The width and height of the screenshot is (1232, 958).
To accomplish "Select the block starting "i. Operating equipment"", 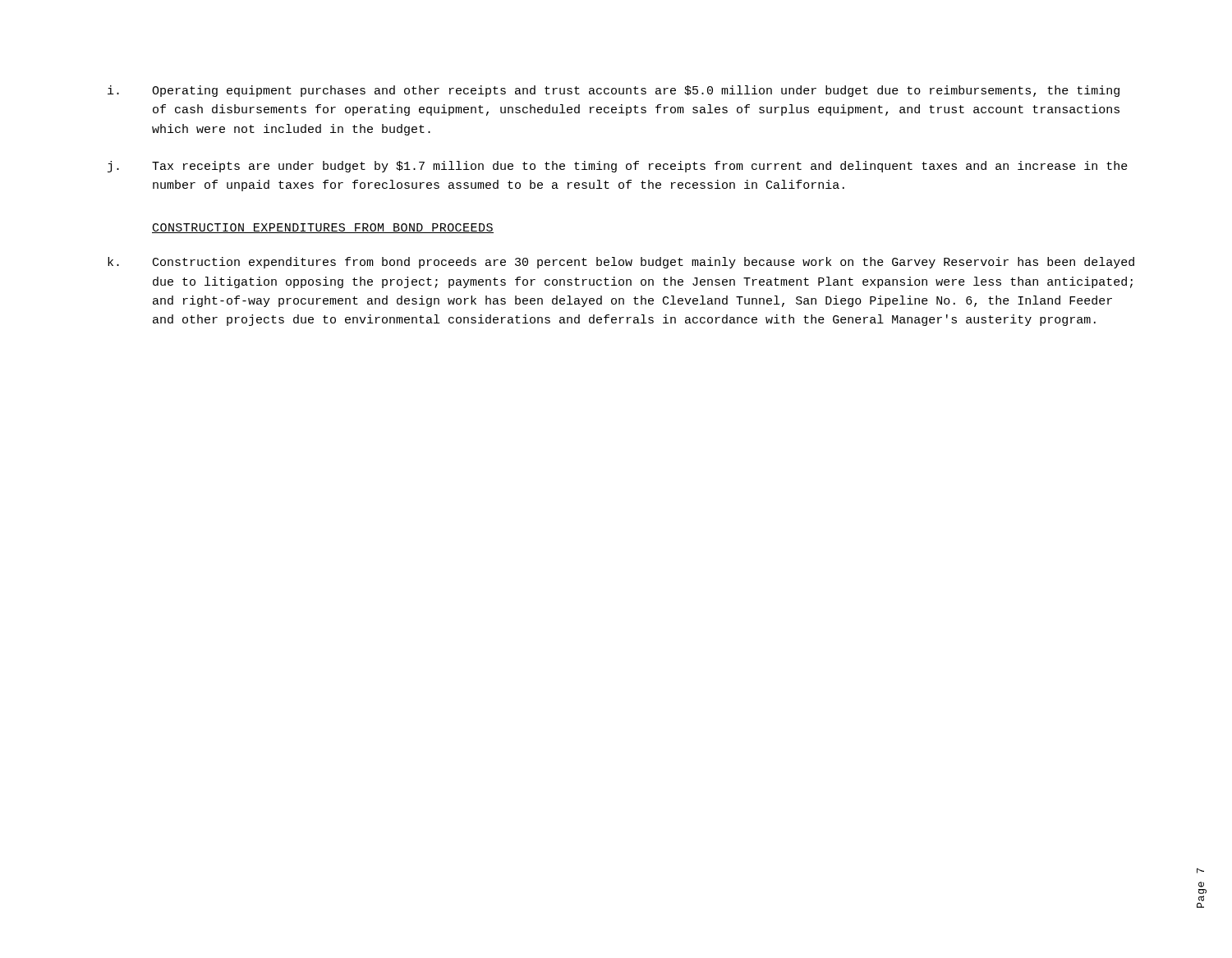I will point(624,111).
